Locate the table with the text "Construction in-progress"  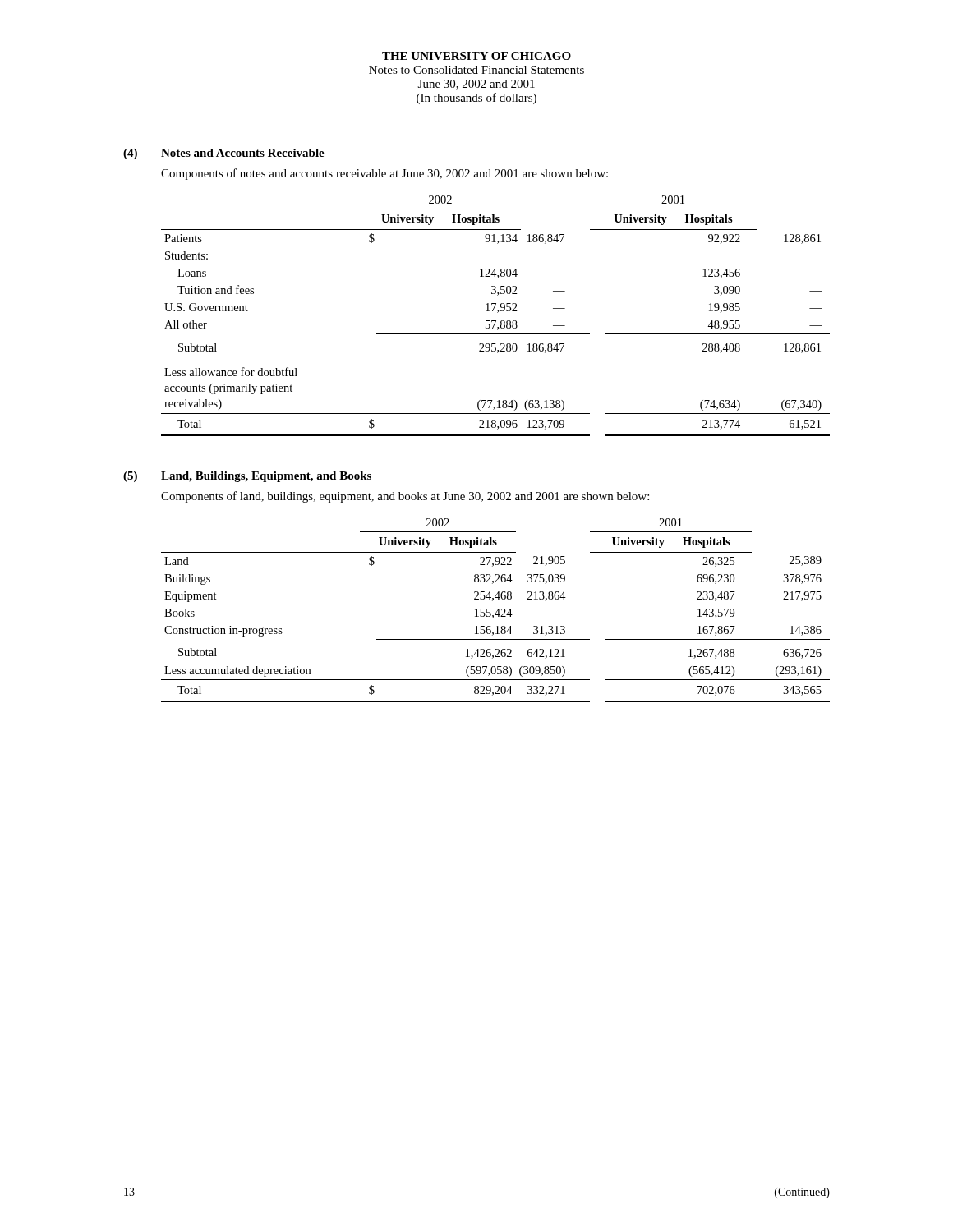coord(495,608)
